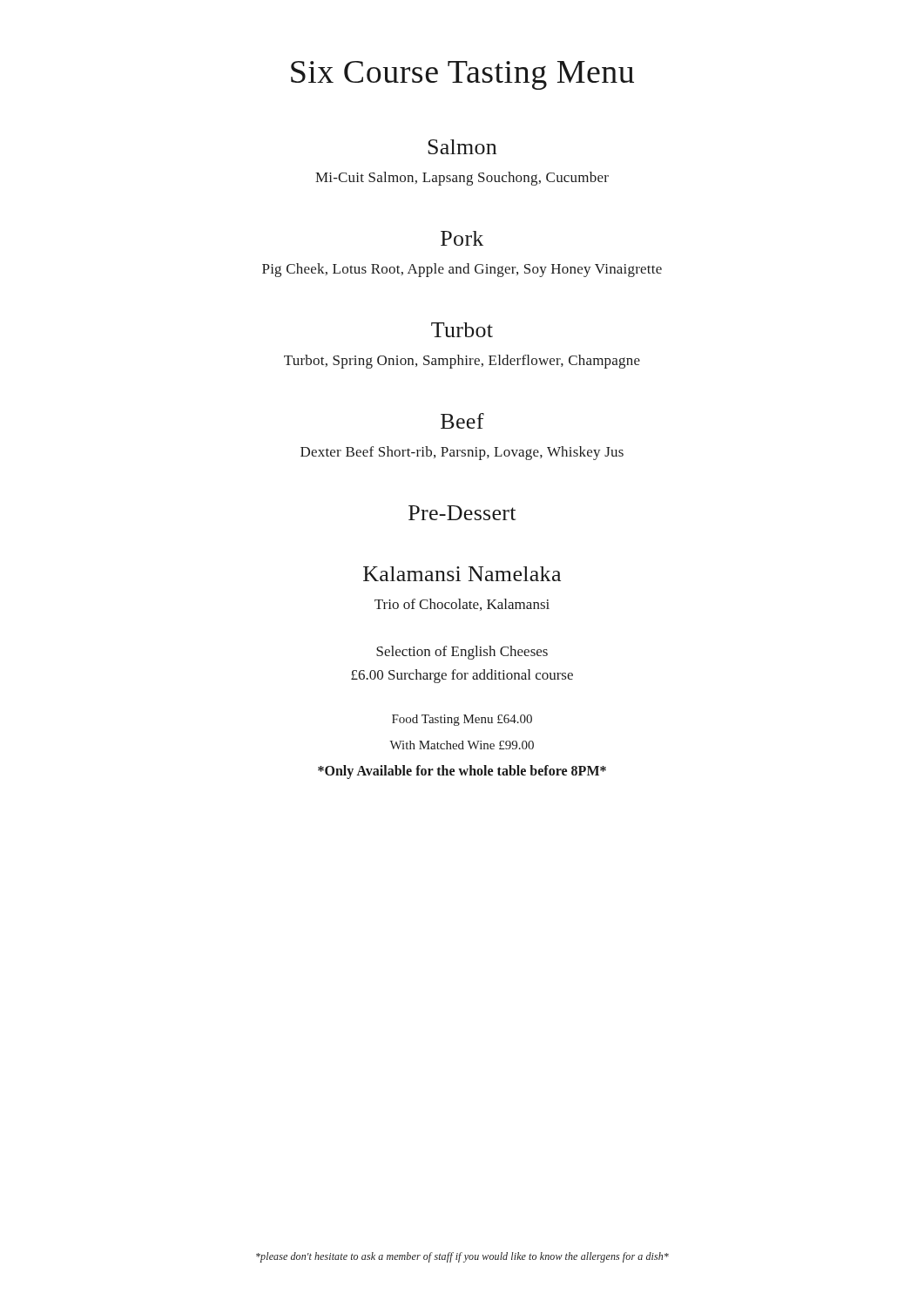Point to the block starting "Mi-Cuit Salmon, Lapsang Souchong, Cucumber"
The width and height of the screenshot is (924, 1307).
pyautogui.click(x=462, y=178)
